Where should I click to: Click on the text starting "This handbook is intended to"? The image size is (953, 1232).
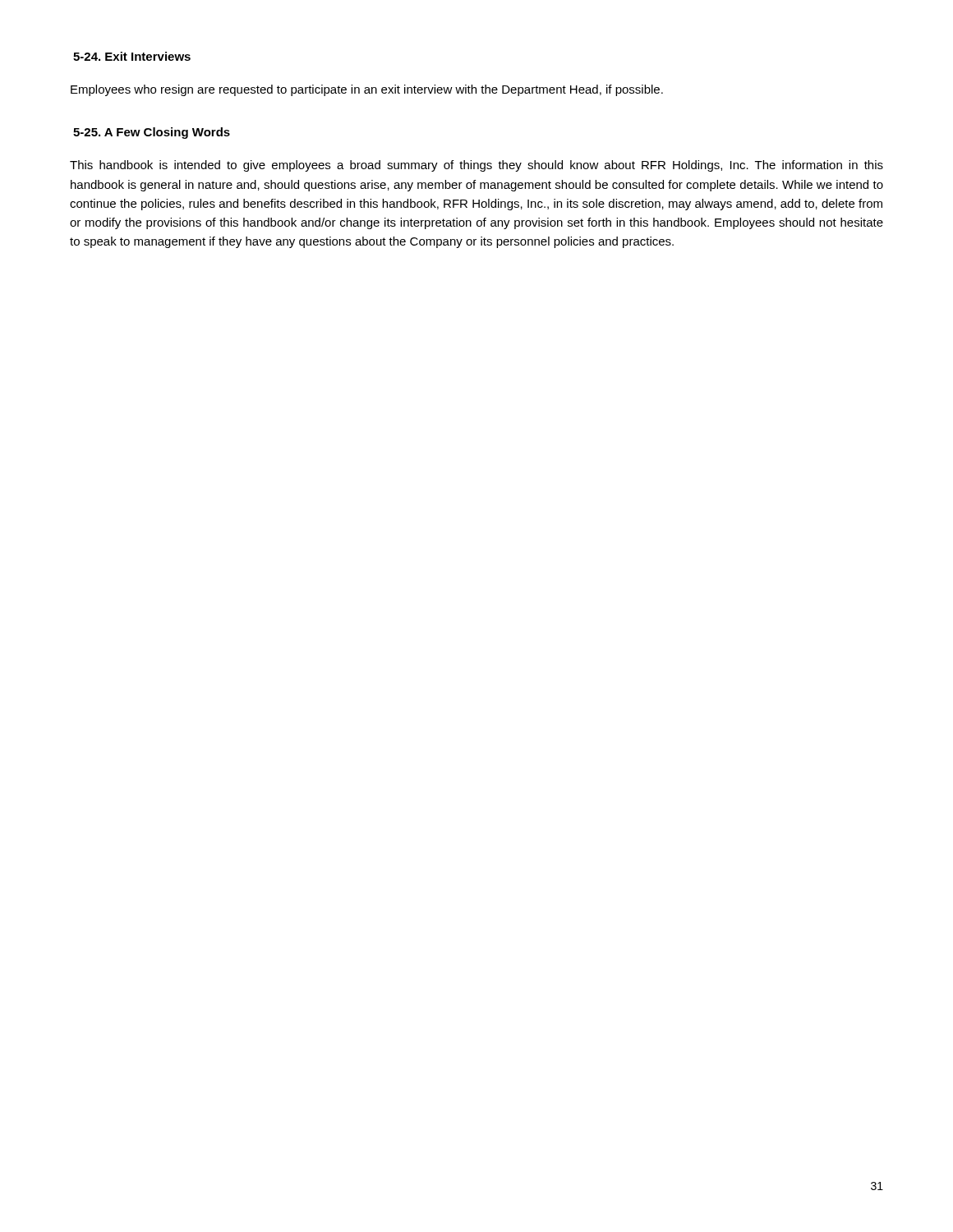(476, 203)
